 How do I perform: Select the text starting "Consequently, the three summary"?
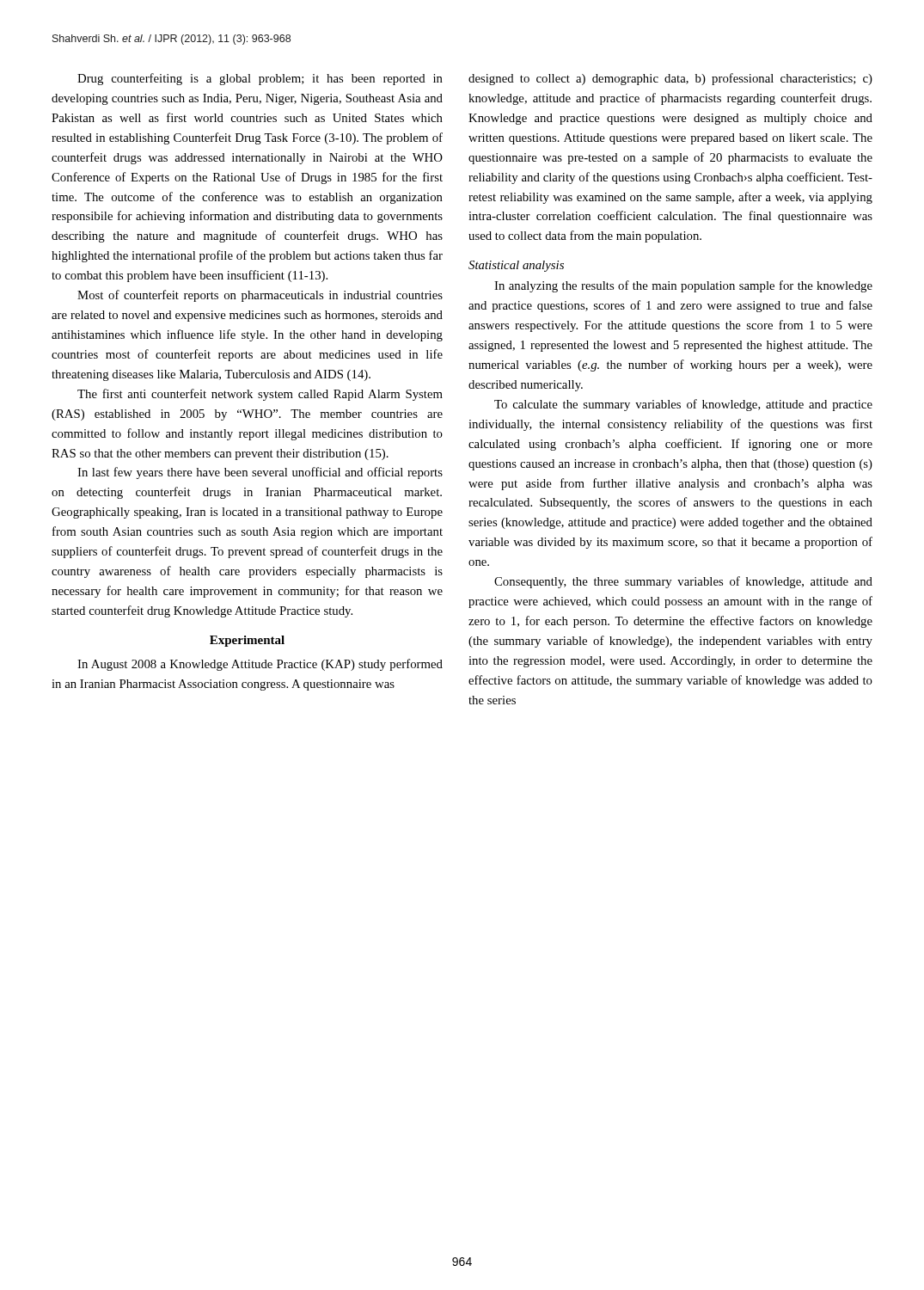point(670,641)
